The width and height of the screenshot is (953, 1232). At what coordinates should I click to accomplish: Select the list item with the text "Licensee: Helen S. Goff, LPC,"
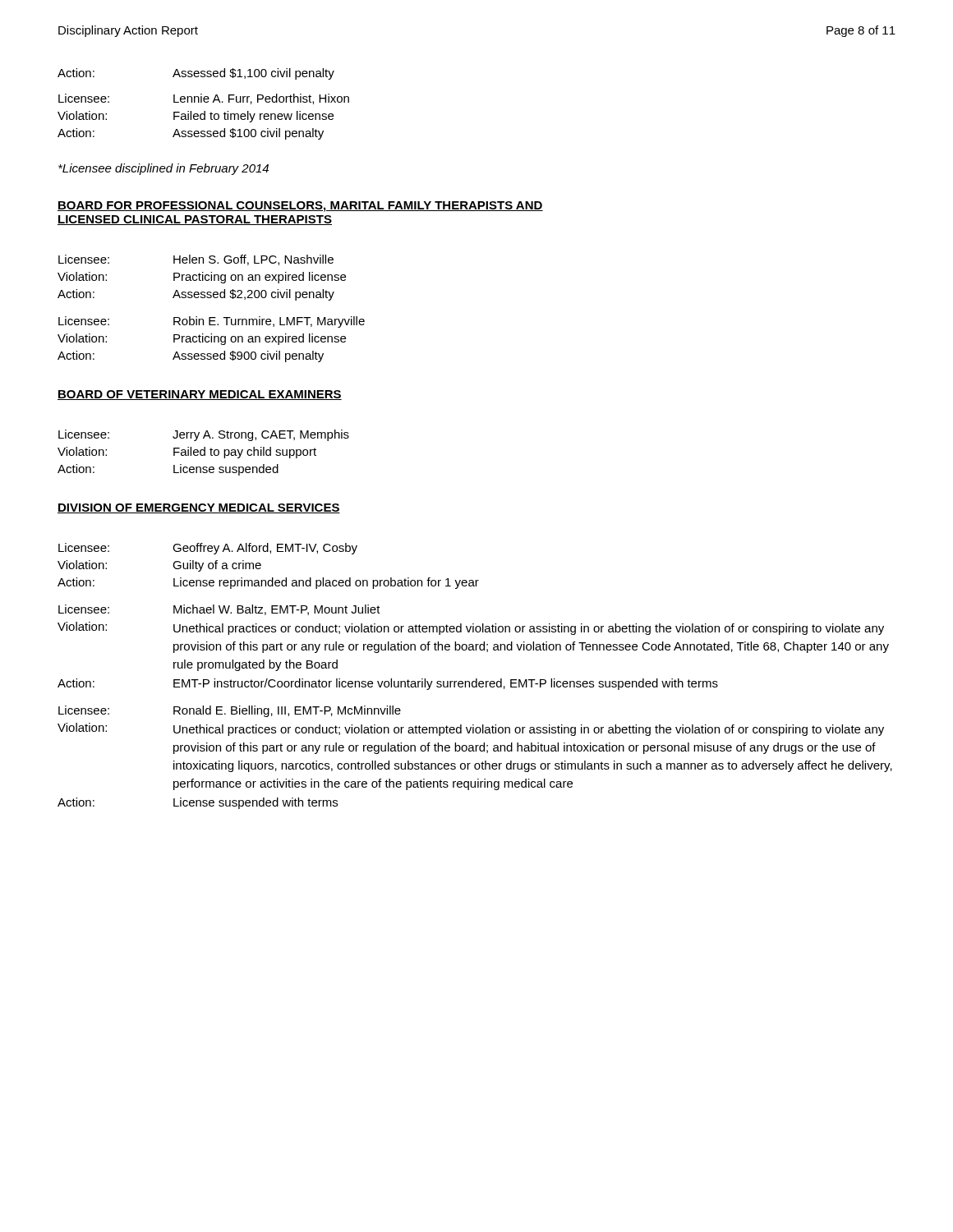coord(196,260)
